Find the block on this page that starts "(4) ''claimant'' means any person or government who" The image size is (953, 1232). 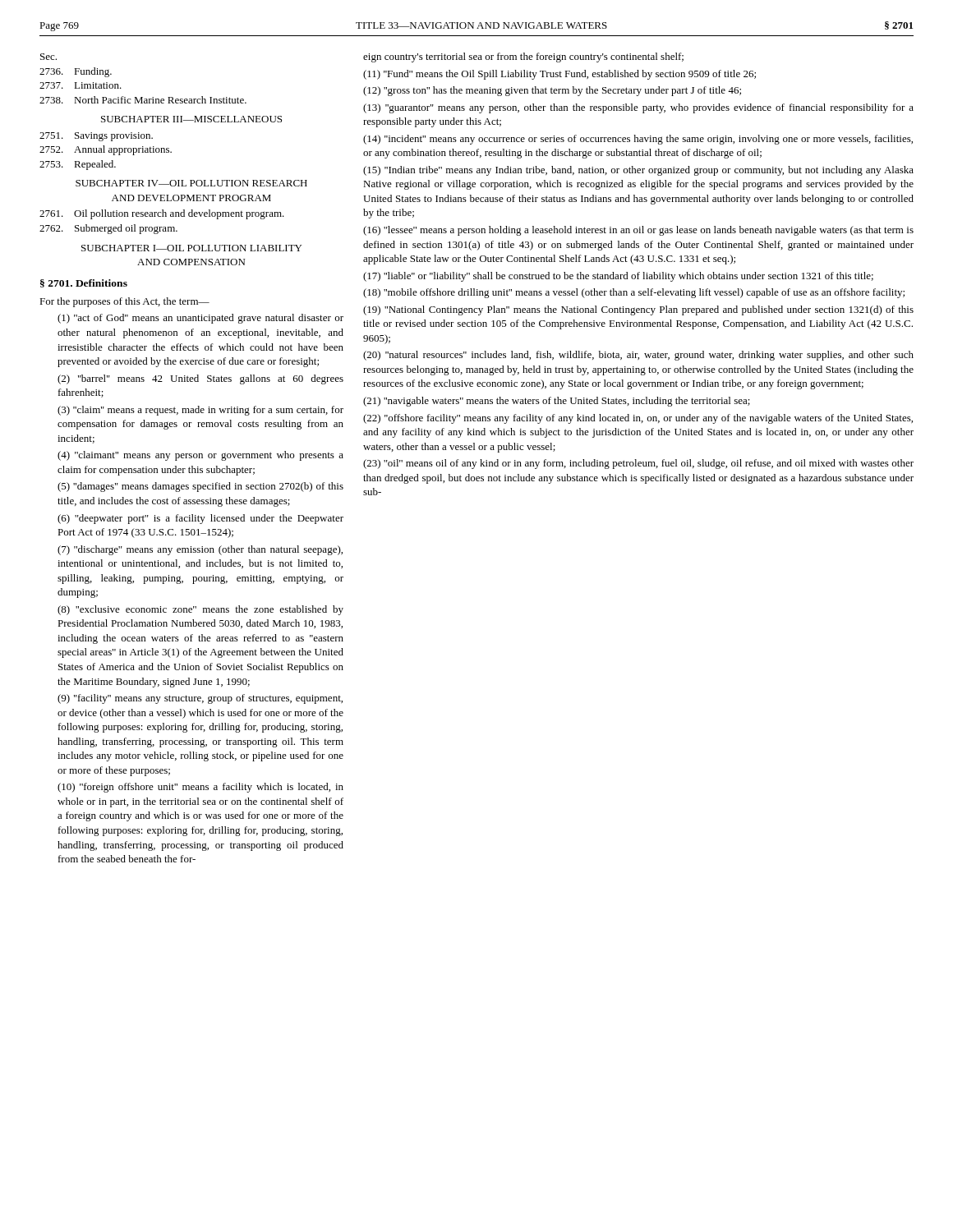pyautogui.click(x=200, y=462)
